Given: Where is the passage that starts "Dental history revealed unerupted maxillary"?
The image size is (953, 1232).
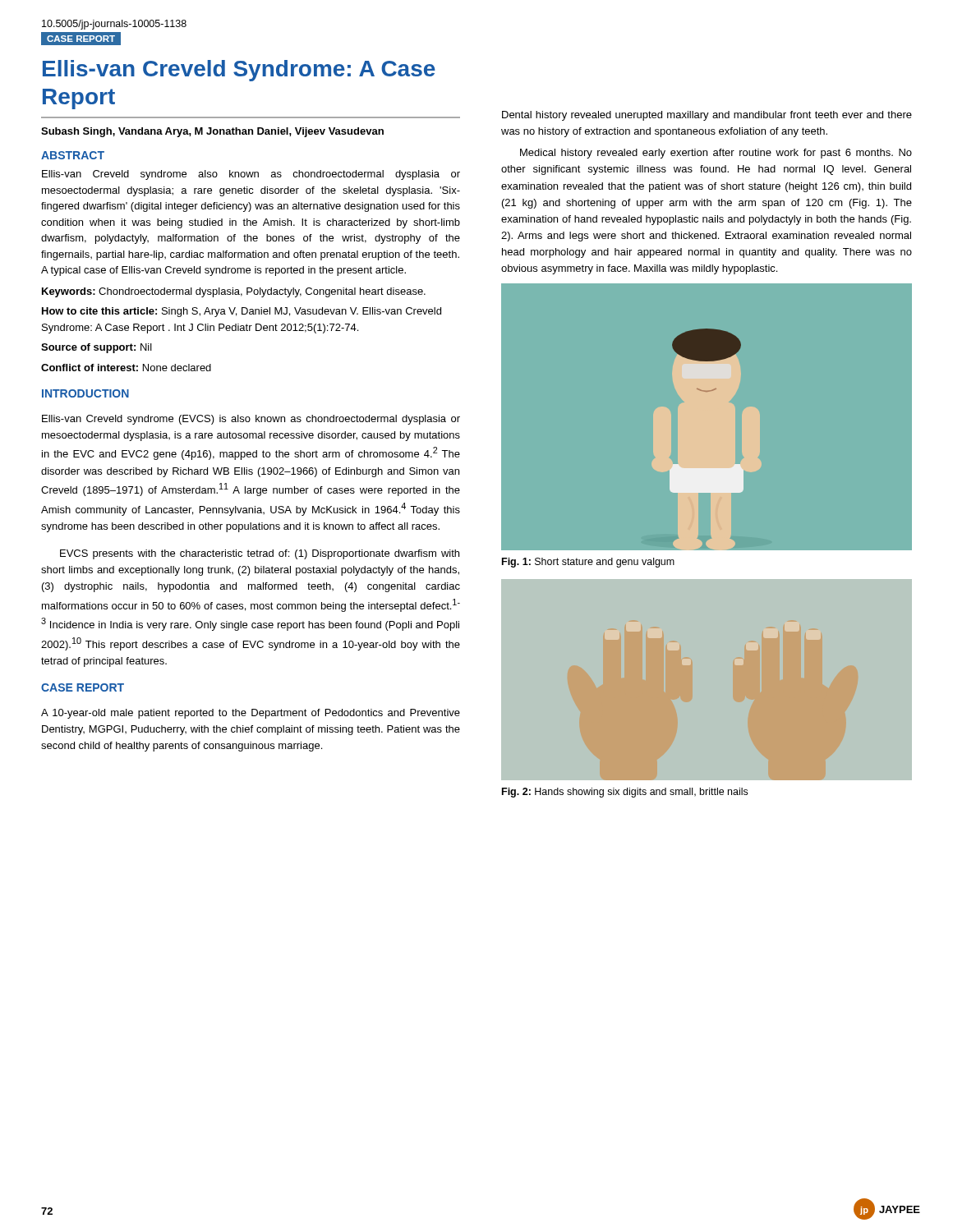Looking at the screenshot, I should [707, 123].
